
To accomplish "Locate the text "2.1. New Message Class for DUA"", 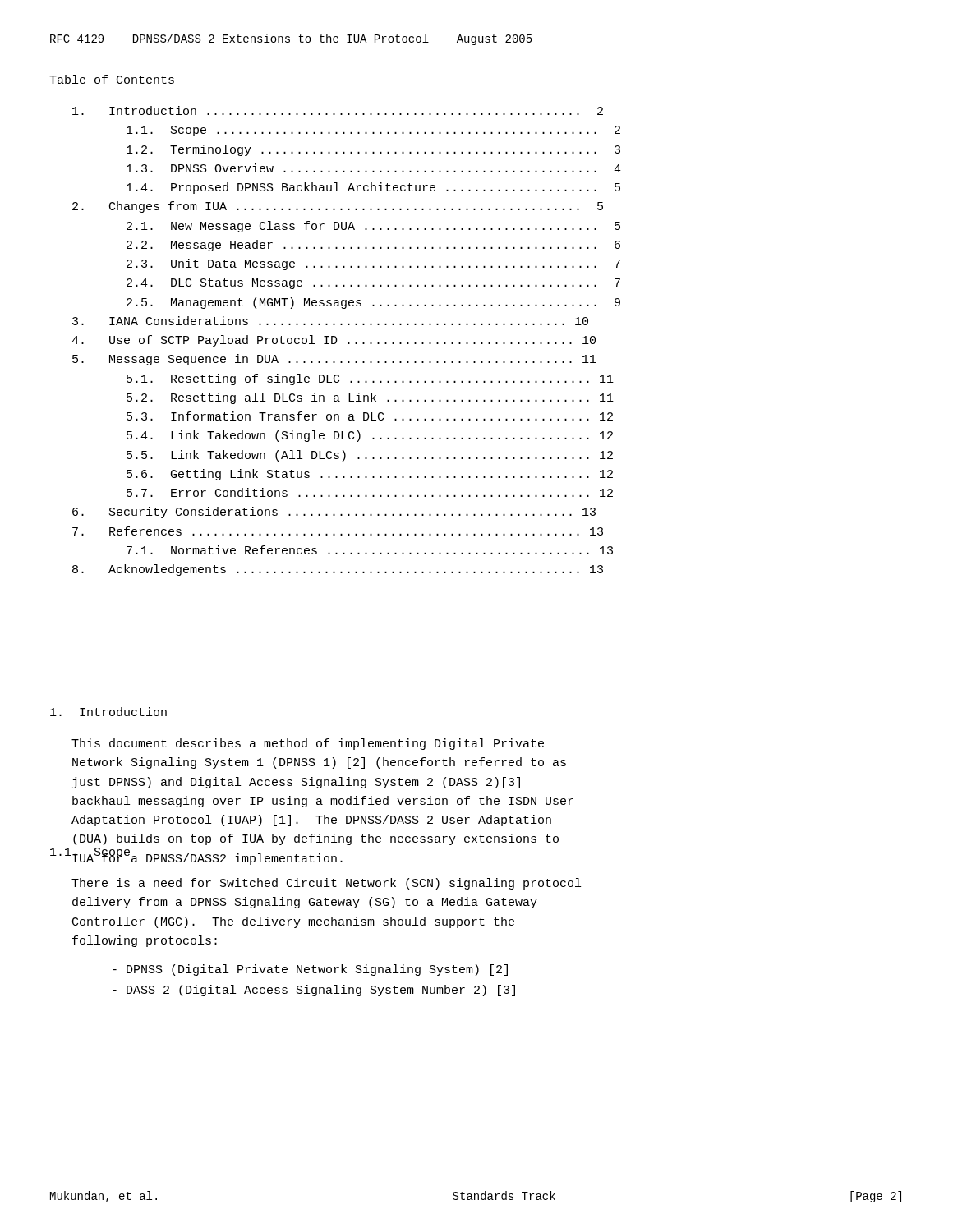I will coord(348,227).
